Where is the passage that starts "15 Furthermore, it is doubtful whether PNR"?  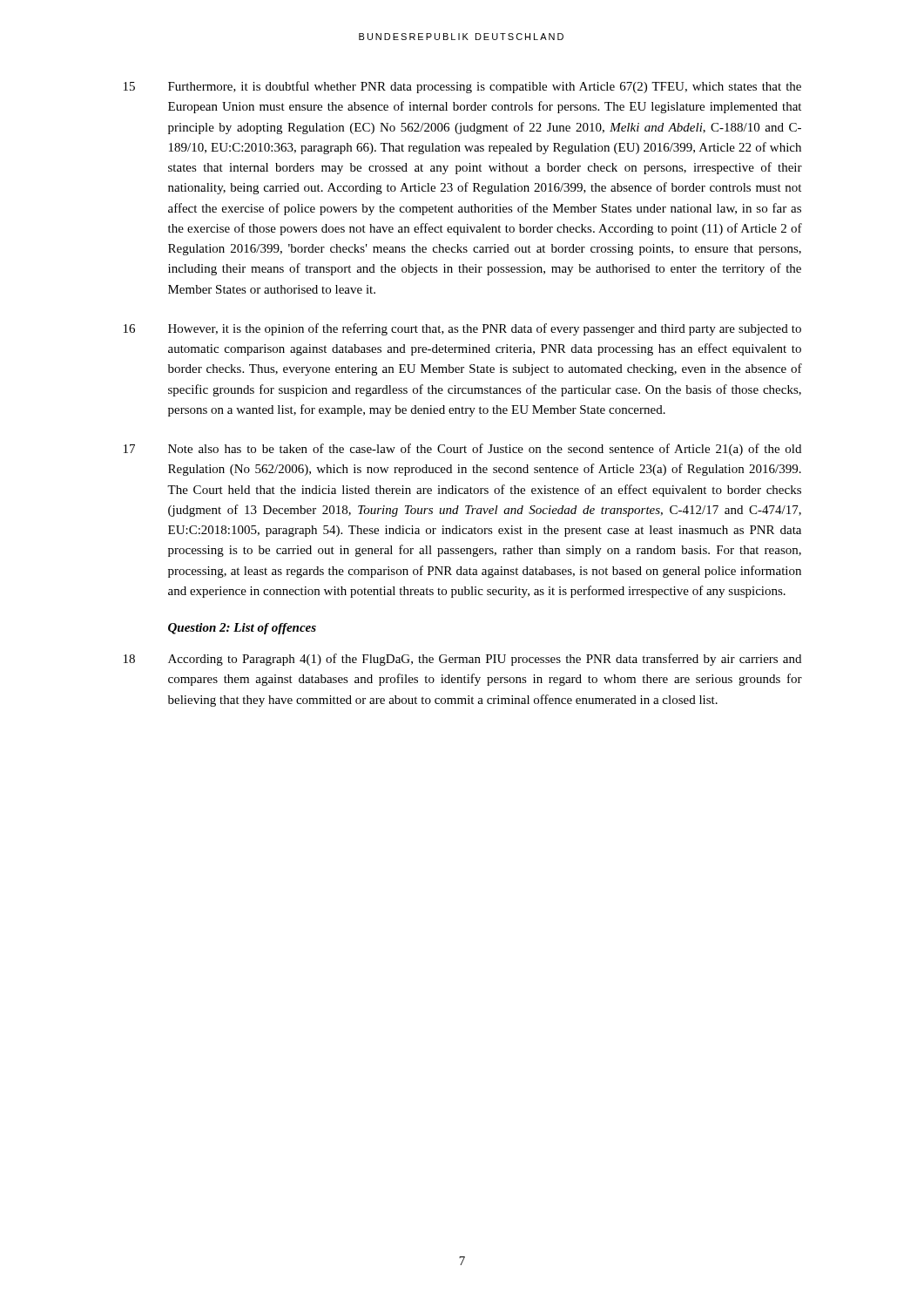pos(462,188)
